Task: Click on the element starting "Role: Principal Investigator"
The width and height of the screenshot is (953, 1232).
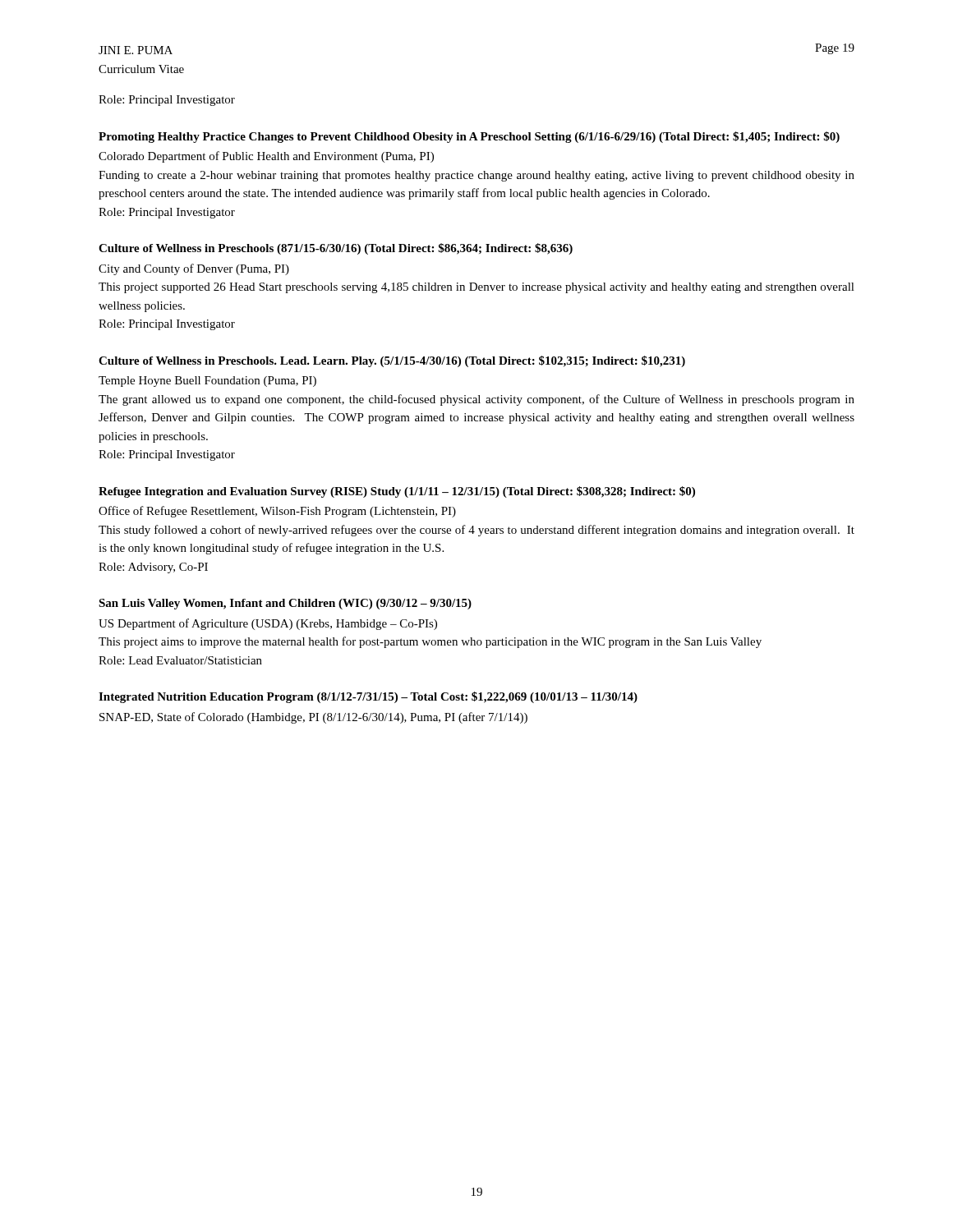Action: [167, 99]
